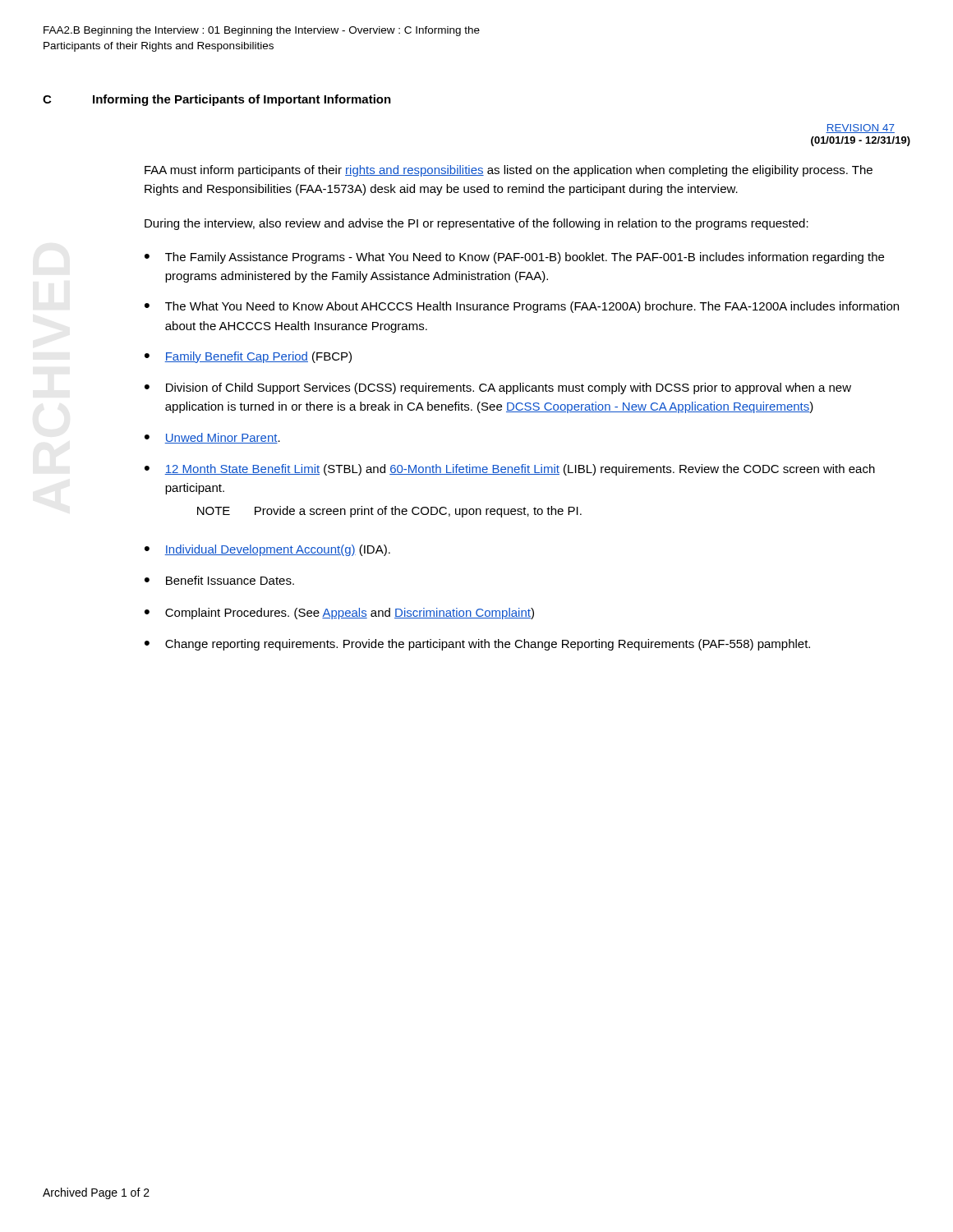Find the block on this page that starts "• Benefit Issuance"
Image resolution: width=953 pixels, height=1232 pixels.
(x=219, y=580)
